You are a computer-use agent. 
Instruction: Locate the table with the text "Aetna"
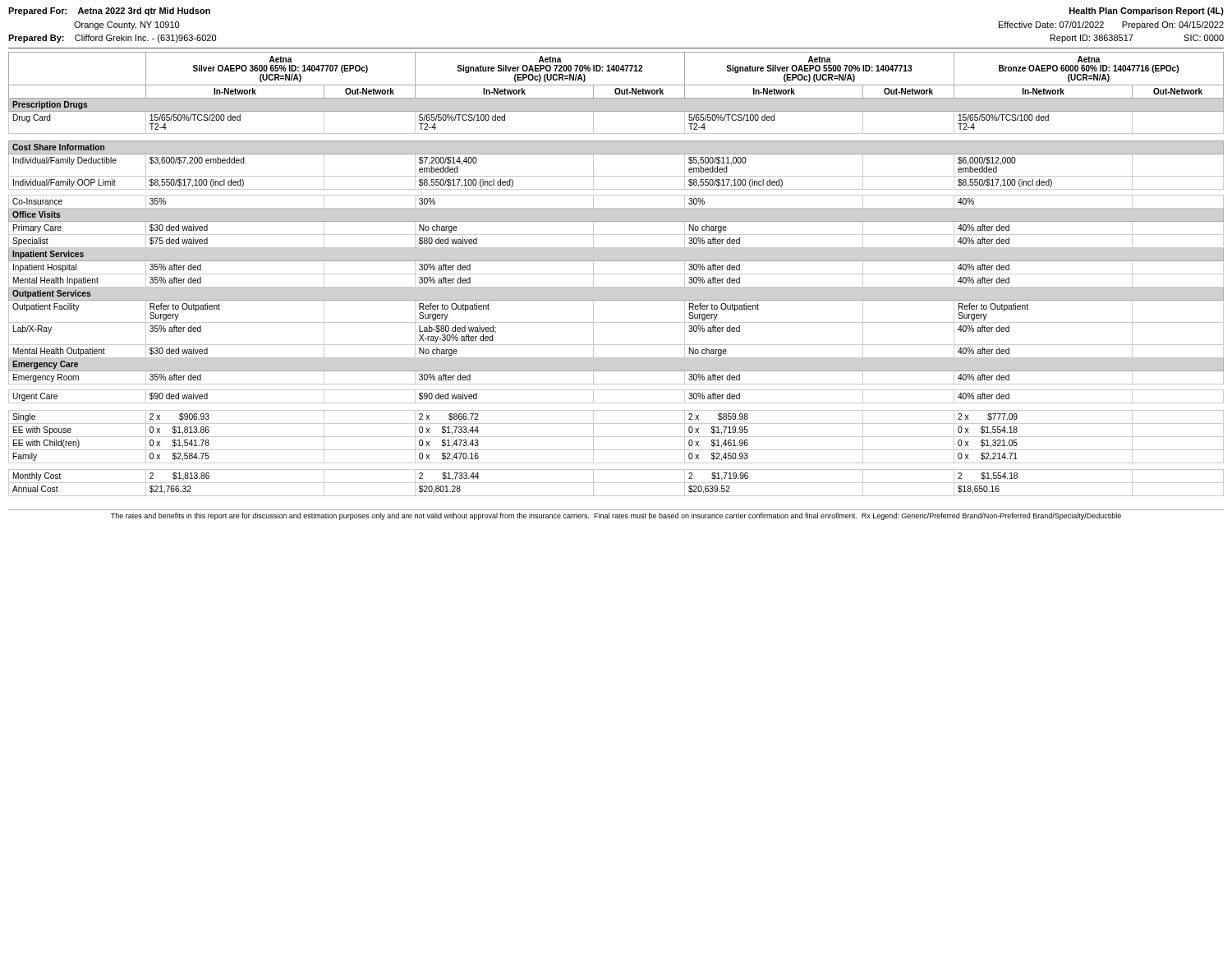click(x=616, y=278)
